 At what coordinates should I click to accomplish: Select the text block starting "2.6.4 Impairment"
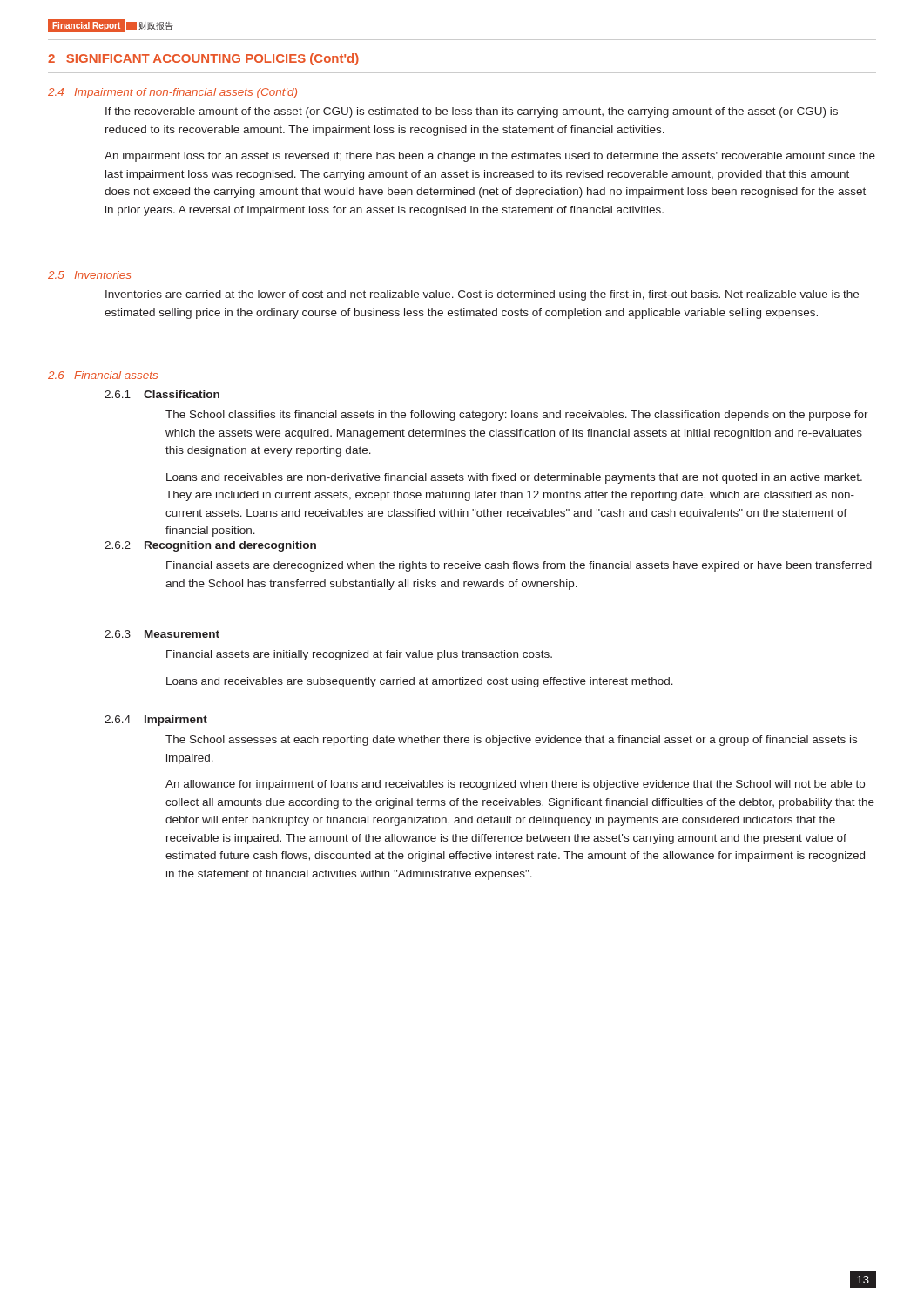(x=156, y=719)
